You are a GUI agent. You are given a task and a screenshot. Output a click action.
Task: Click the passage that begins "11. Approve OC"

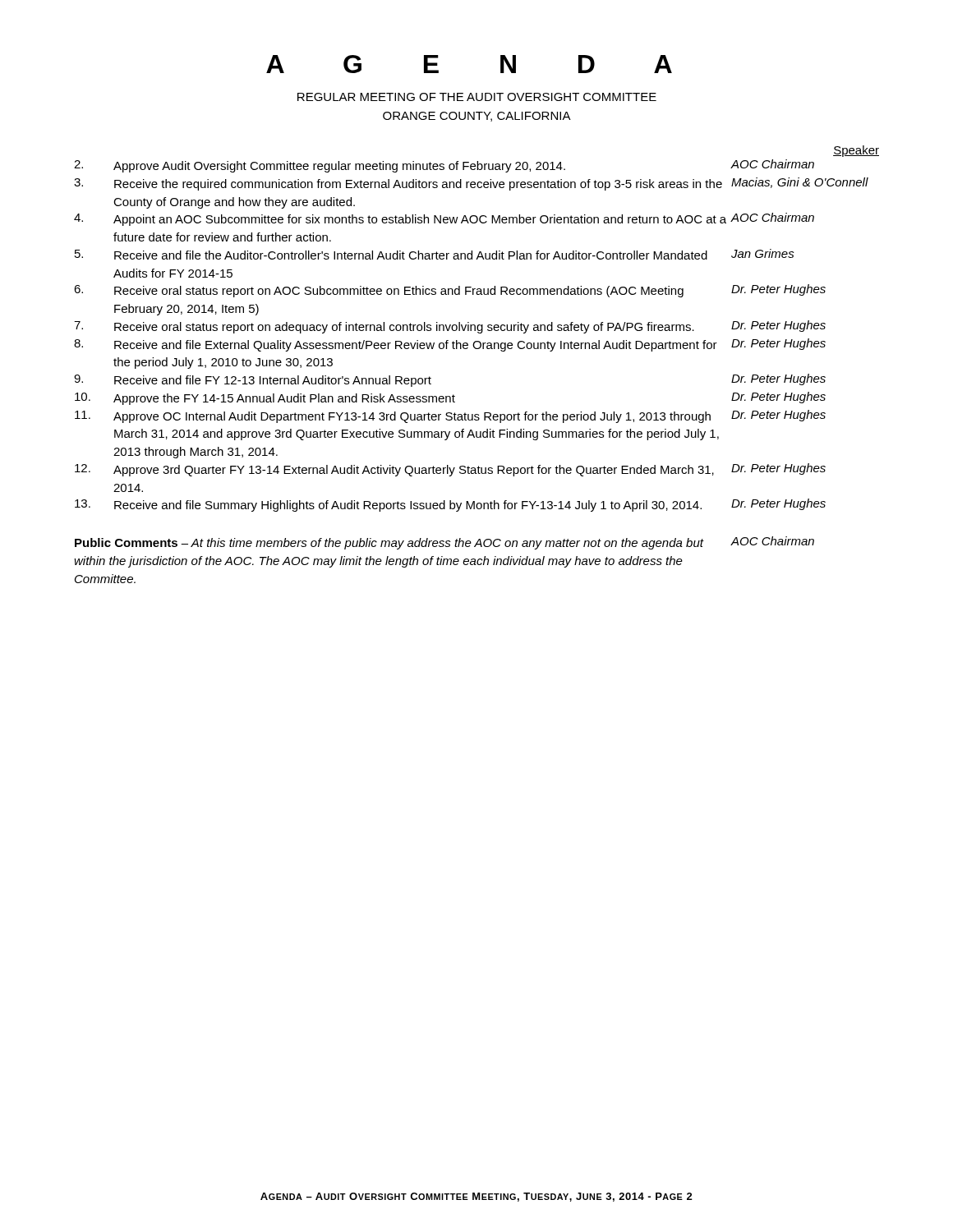[476, 434]
